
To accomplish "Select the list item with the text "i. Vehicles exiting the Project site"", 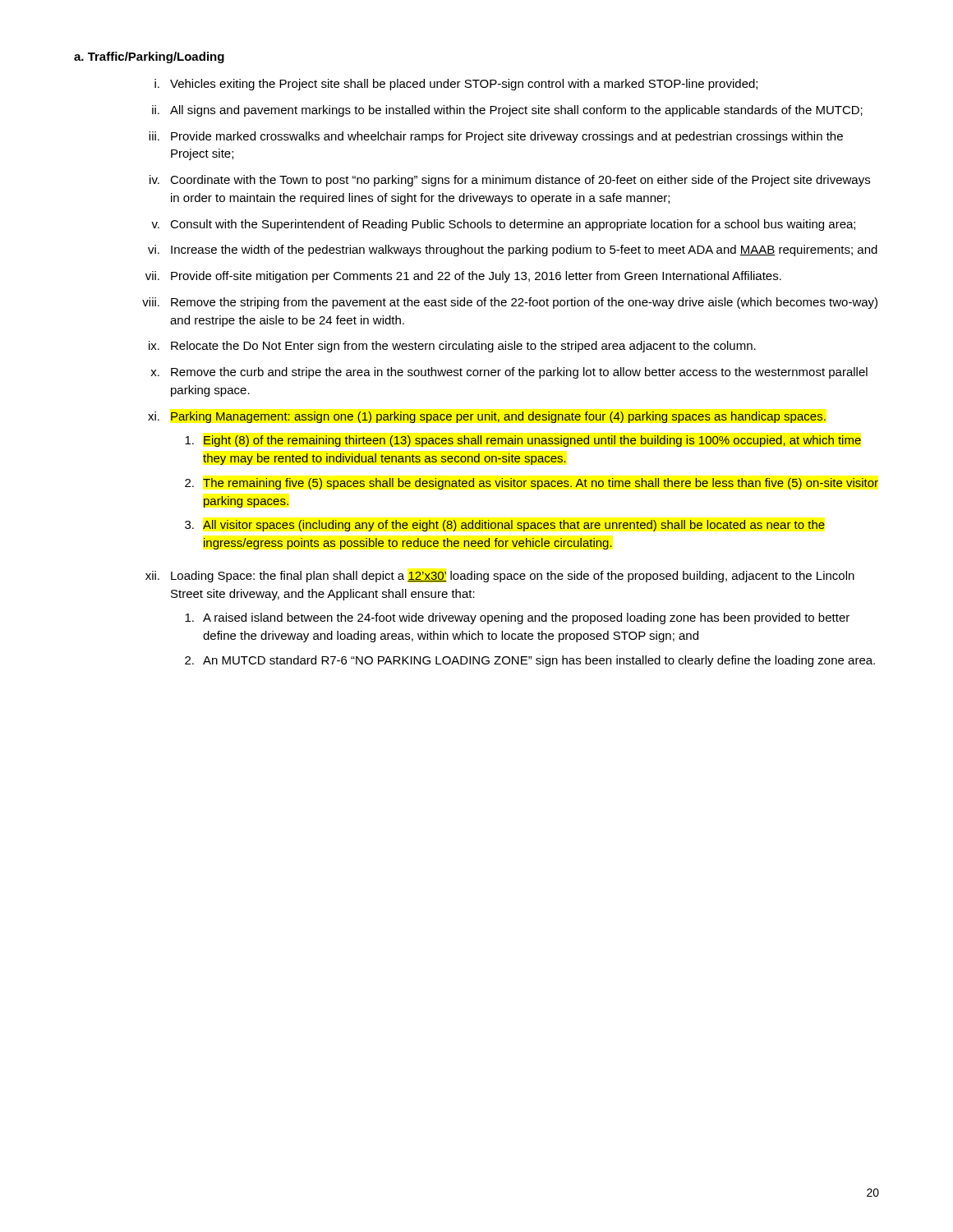I will (x=493, y=84).
